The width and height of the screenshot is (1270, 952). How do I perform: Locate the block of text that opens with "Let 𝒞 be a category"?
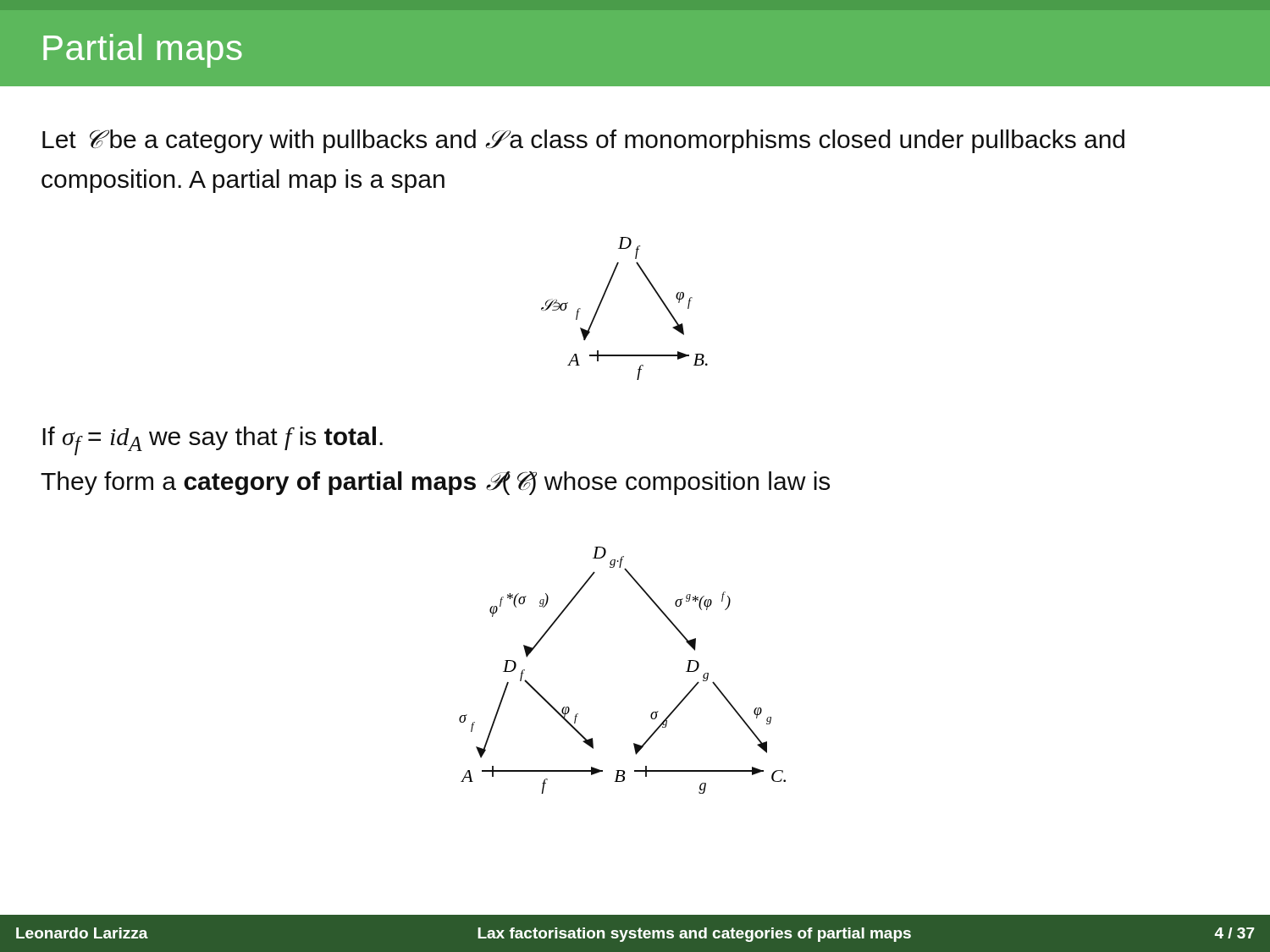[583, 159]
